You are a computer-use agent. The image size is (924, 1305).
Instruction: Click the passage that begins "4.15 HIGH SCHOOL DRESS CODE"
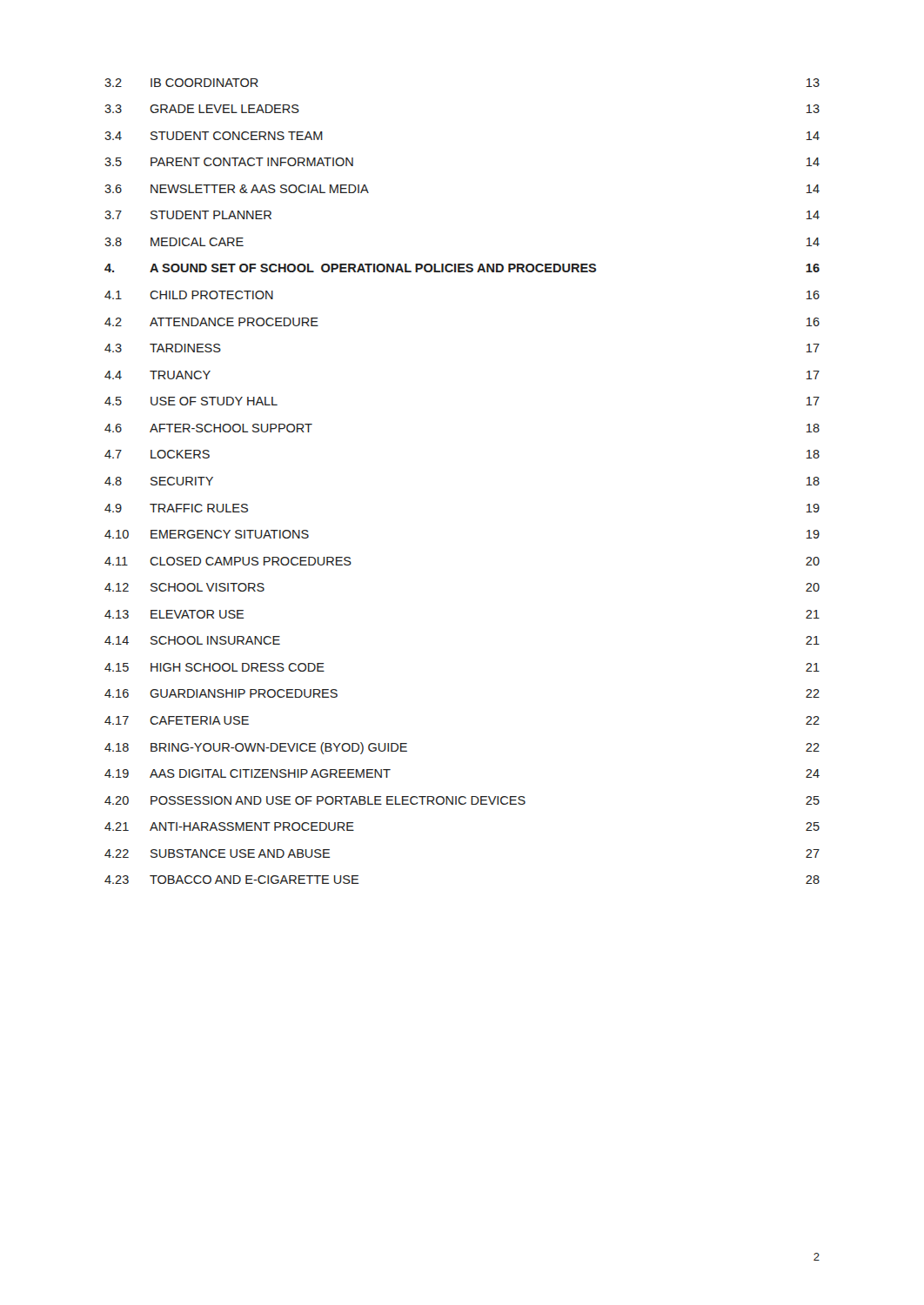(119, 667)
